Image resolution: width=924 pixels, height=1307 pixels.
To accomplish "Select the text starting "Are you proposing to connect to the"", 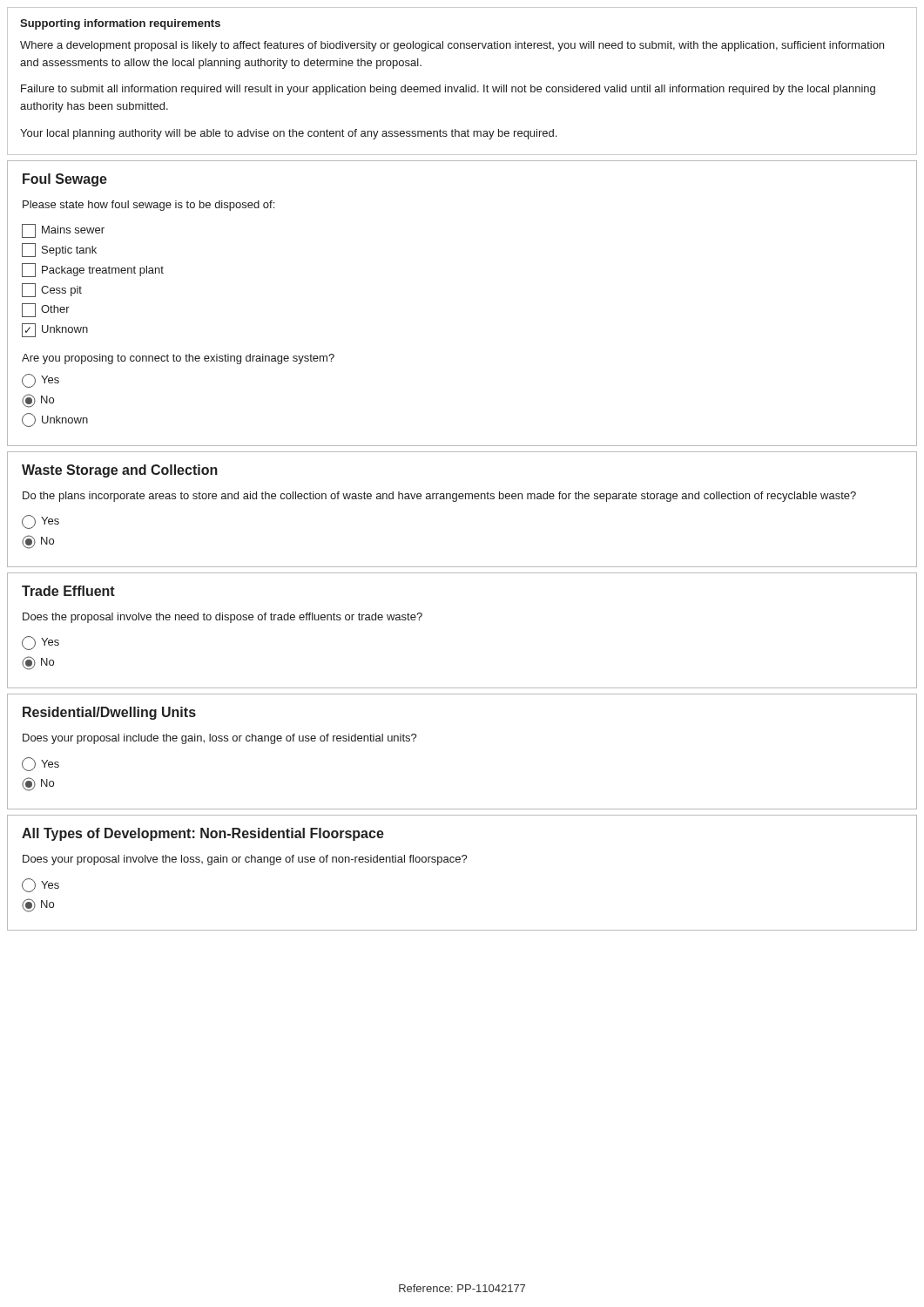I will pyautogui.click(x=178, y=358).
